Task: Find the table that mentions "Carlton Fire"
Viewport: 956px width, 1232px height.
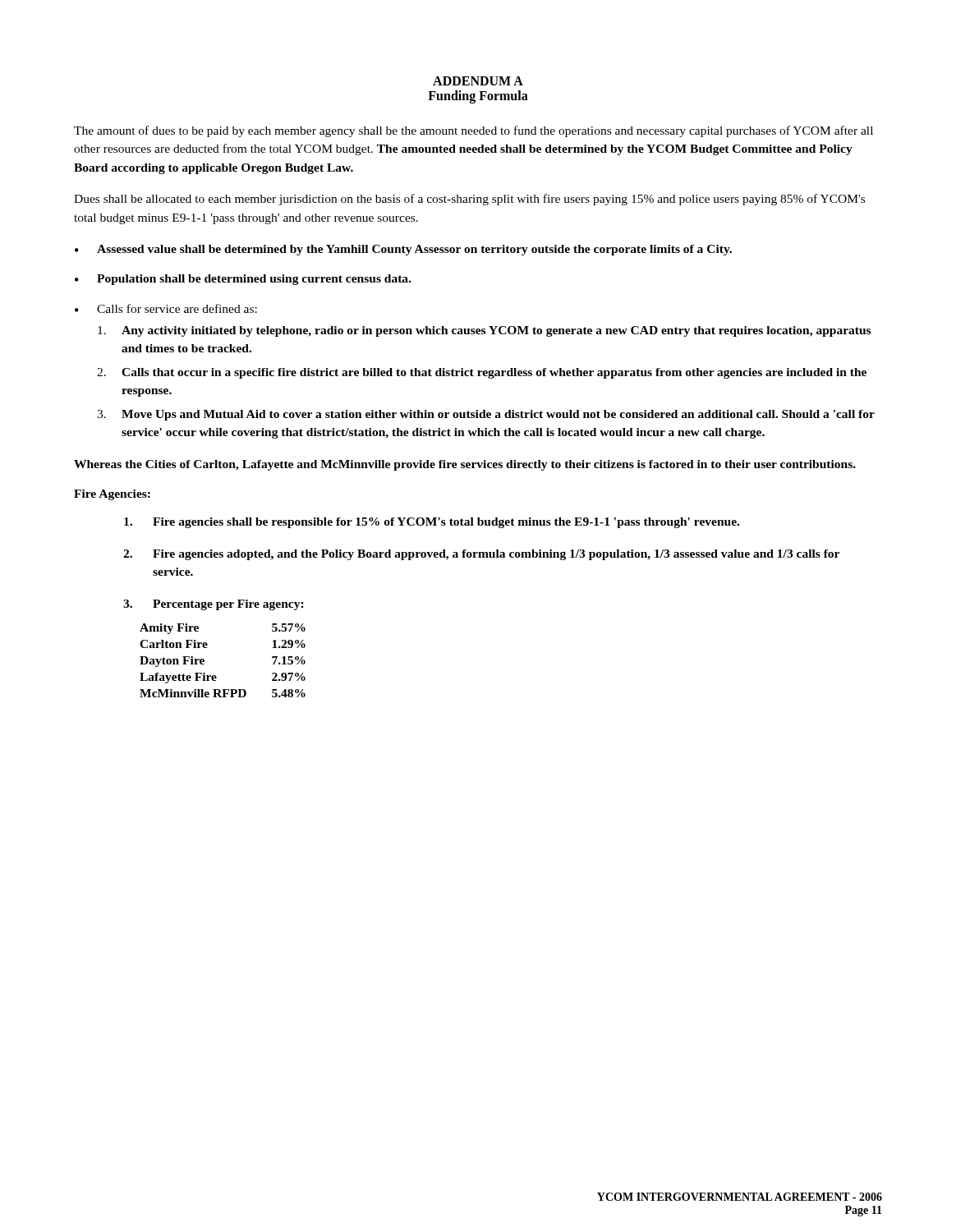Action: point(511,660)
